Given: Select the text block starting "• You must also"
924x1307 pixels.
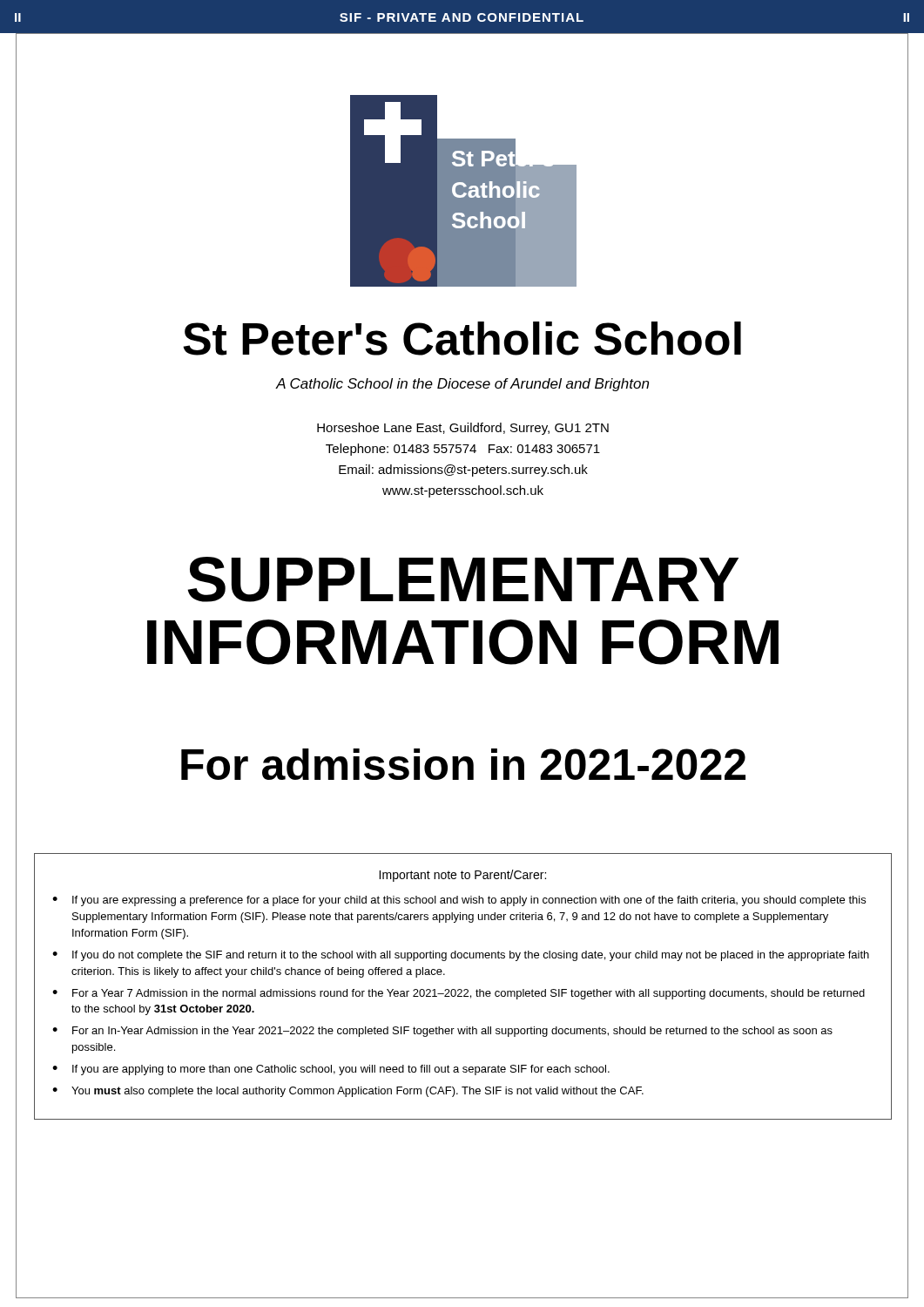Looking at the screenshot, I should (x=463, y=1091).
